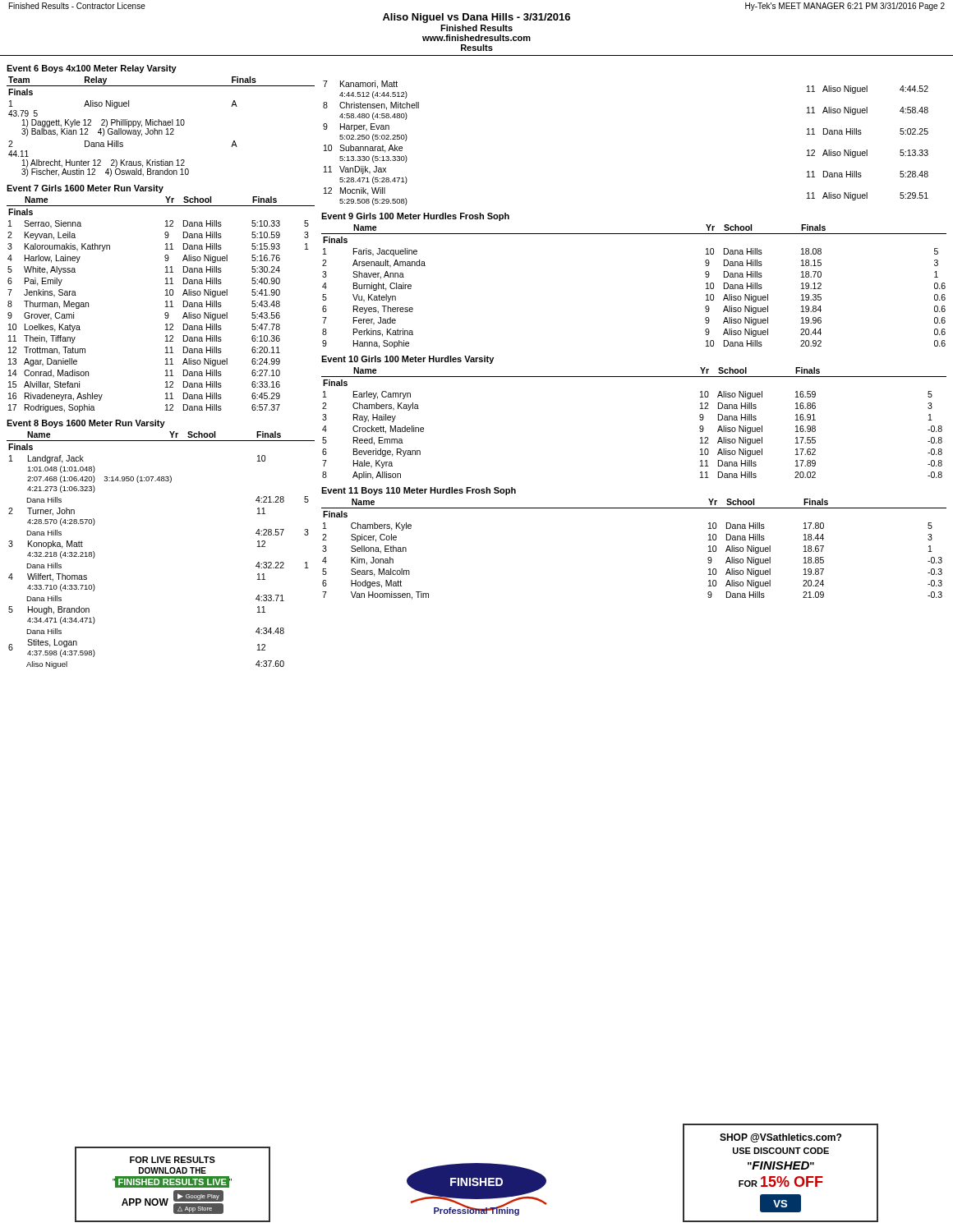Locate the section header that opens with "Event 9 Girls 100 Meter Hurdles Frosh"
Viewport: 953px width, 1232px height.
415,216
